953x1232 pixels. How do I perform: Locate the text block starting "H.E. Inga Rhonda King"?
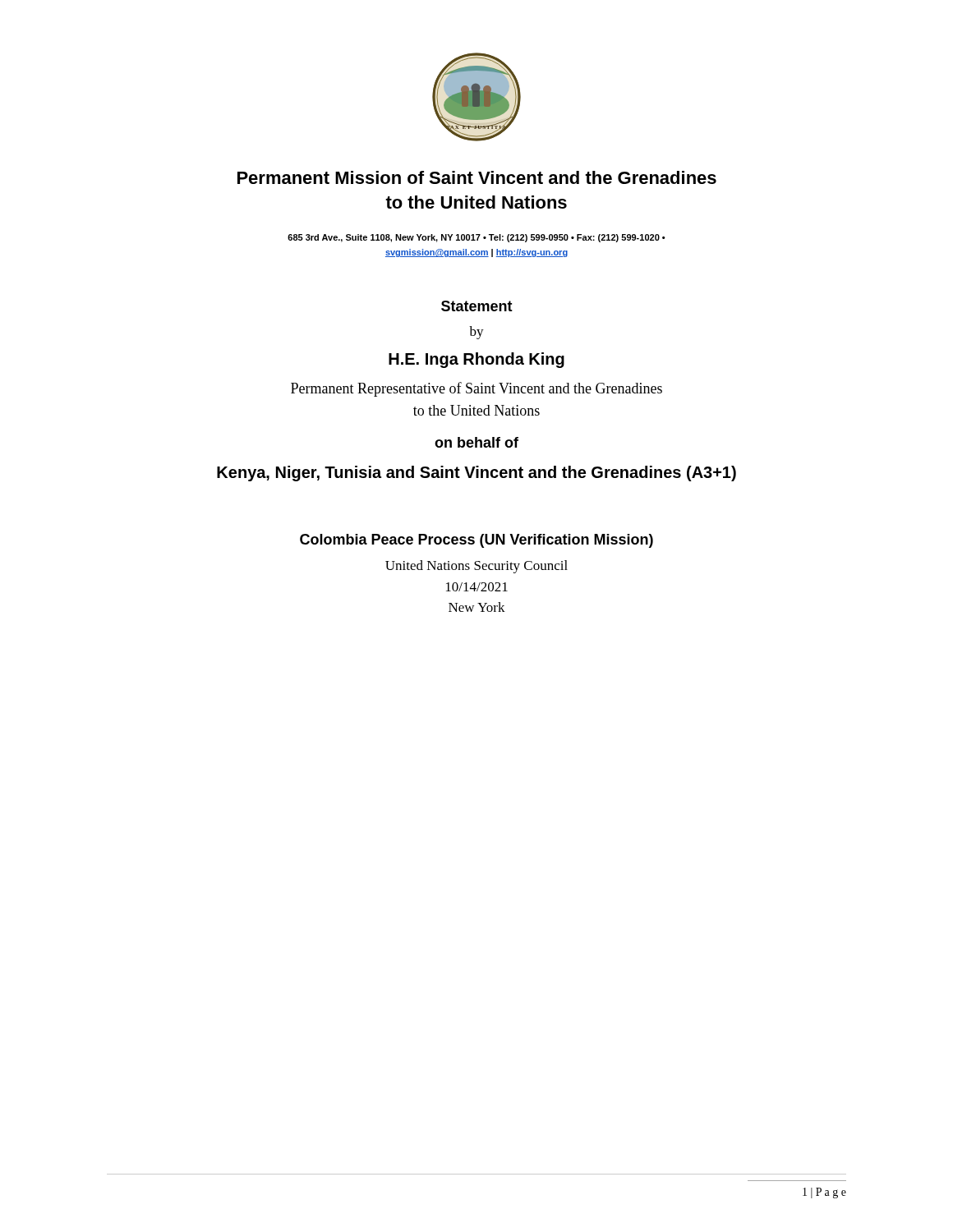(x=476, y=359)
